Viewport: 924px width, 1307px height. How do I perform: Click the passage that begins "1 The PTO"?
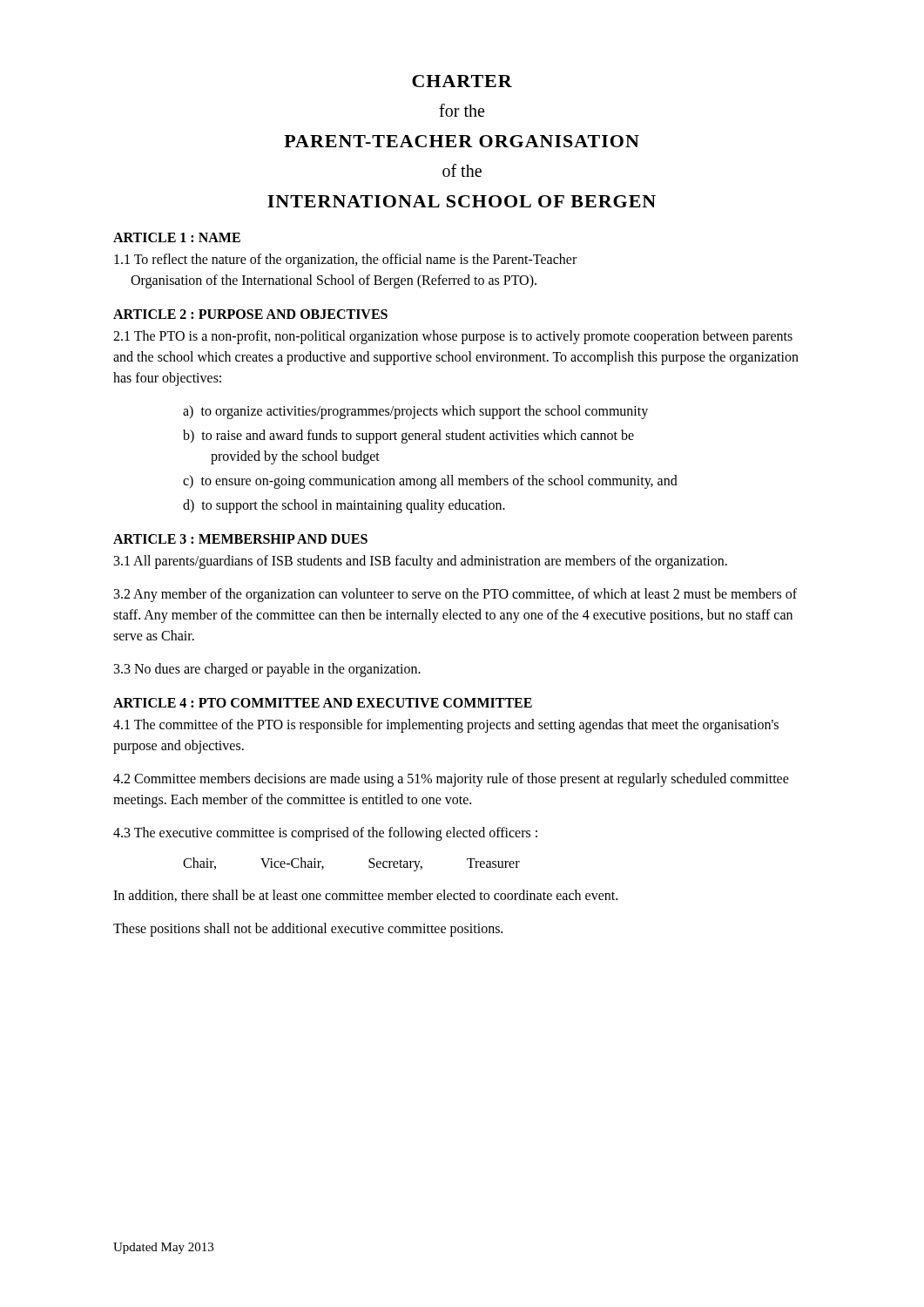456,357
